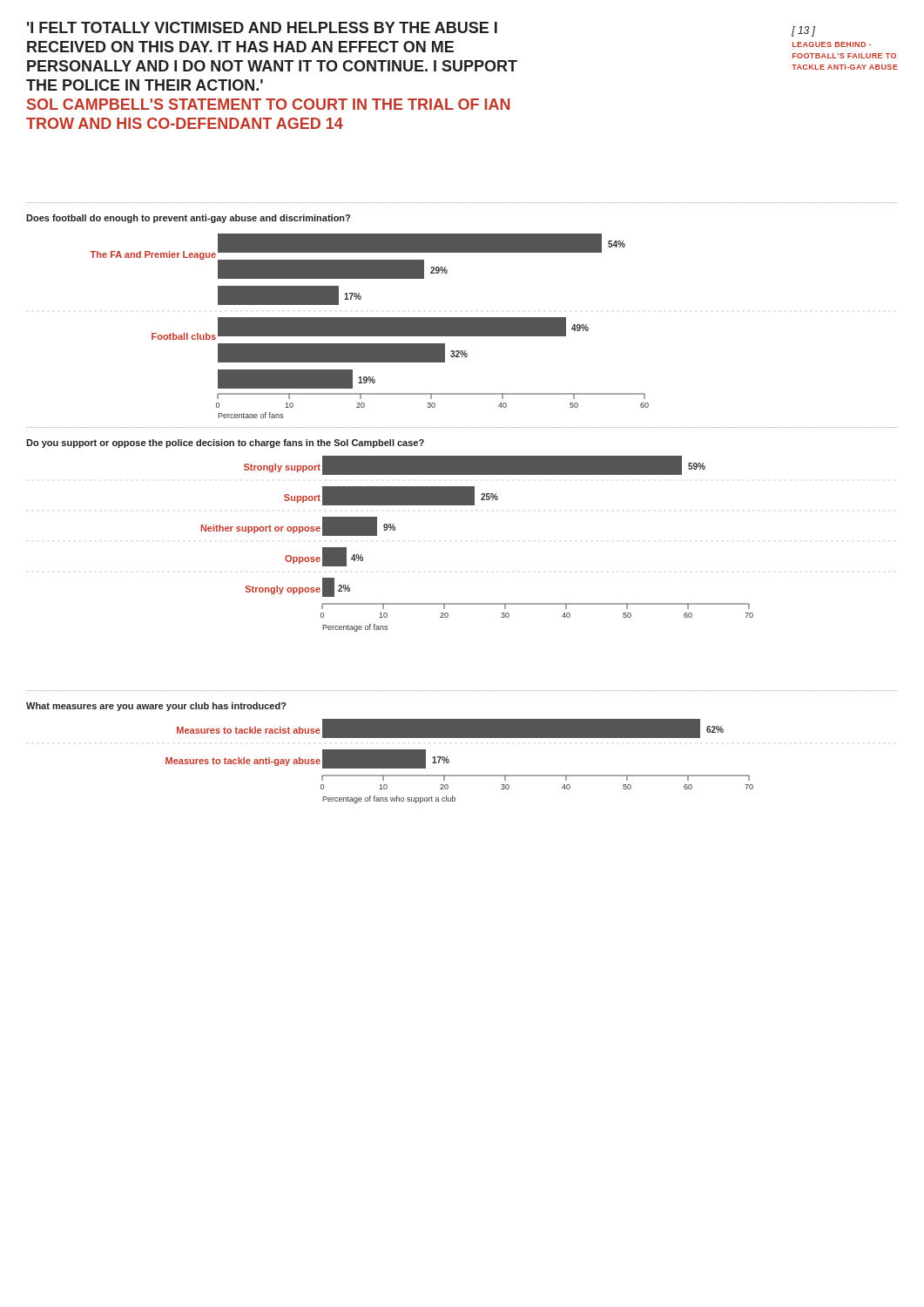Select the grouped bar chart
The height and width of the screenshot is (1307, 924).
462,322
